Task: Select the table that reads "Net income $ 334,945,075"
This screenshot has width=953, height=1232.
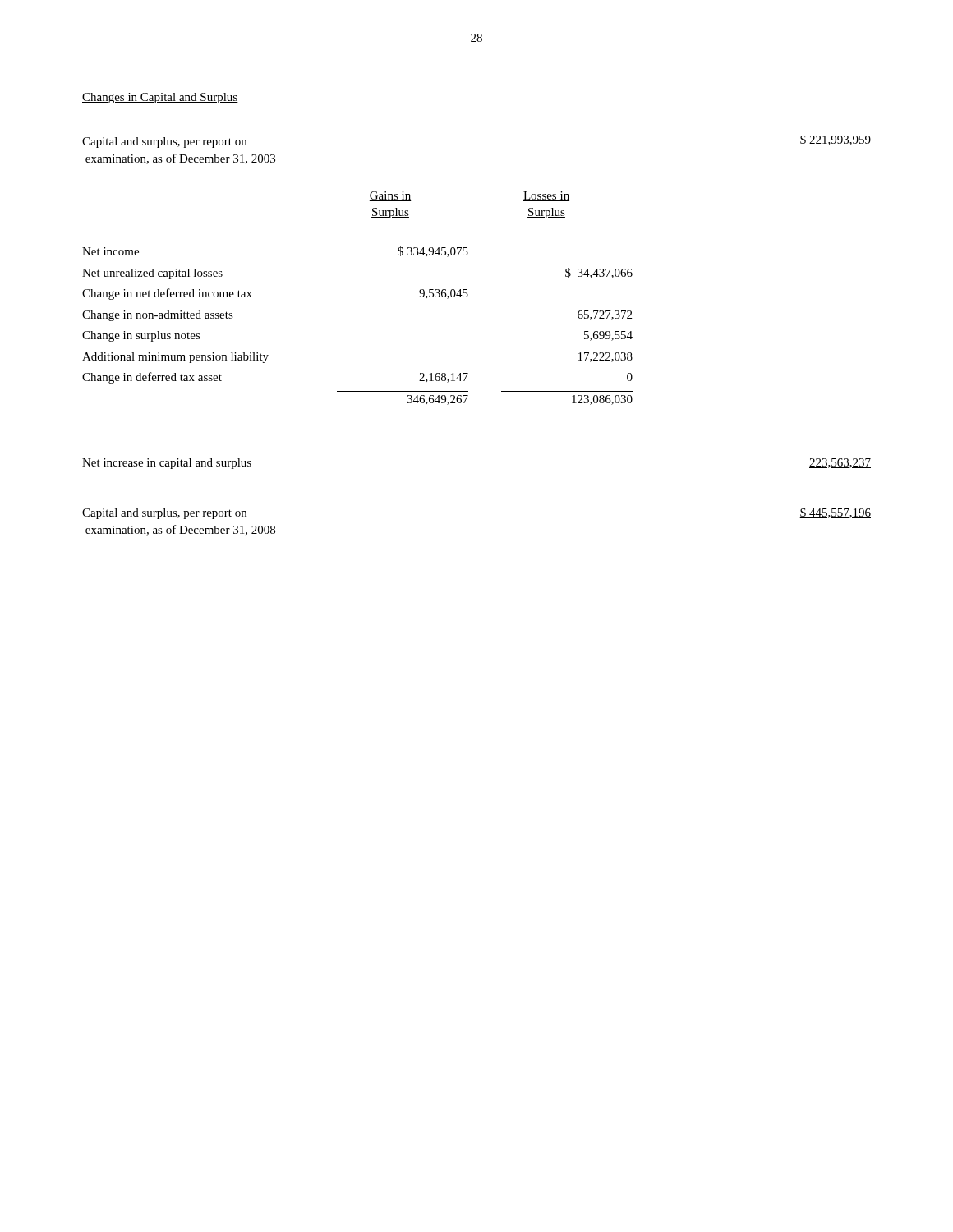Action: pyautogui.click(x=476, y=324)
